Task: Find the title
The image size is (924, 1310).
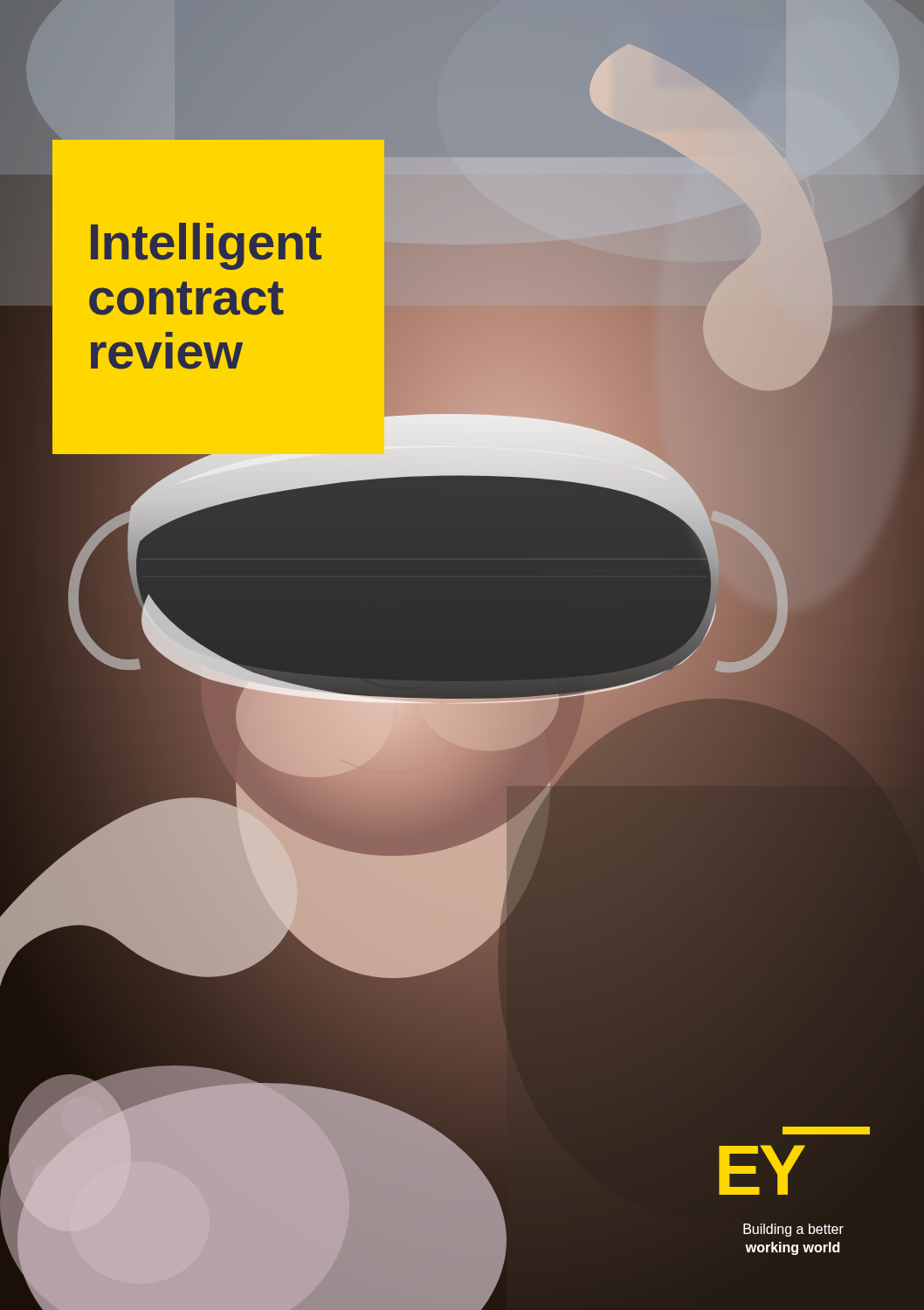Action: point(205,296)
